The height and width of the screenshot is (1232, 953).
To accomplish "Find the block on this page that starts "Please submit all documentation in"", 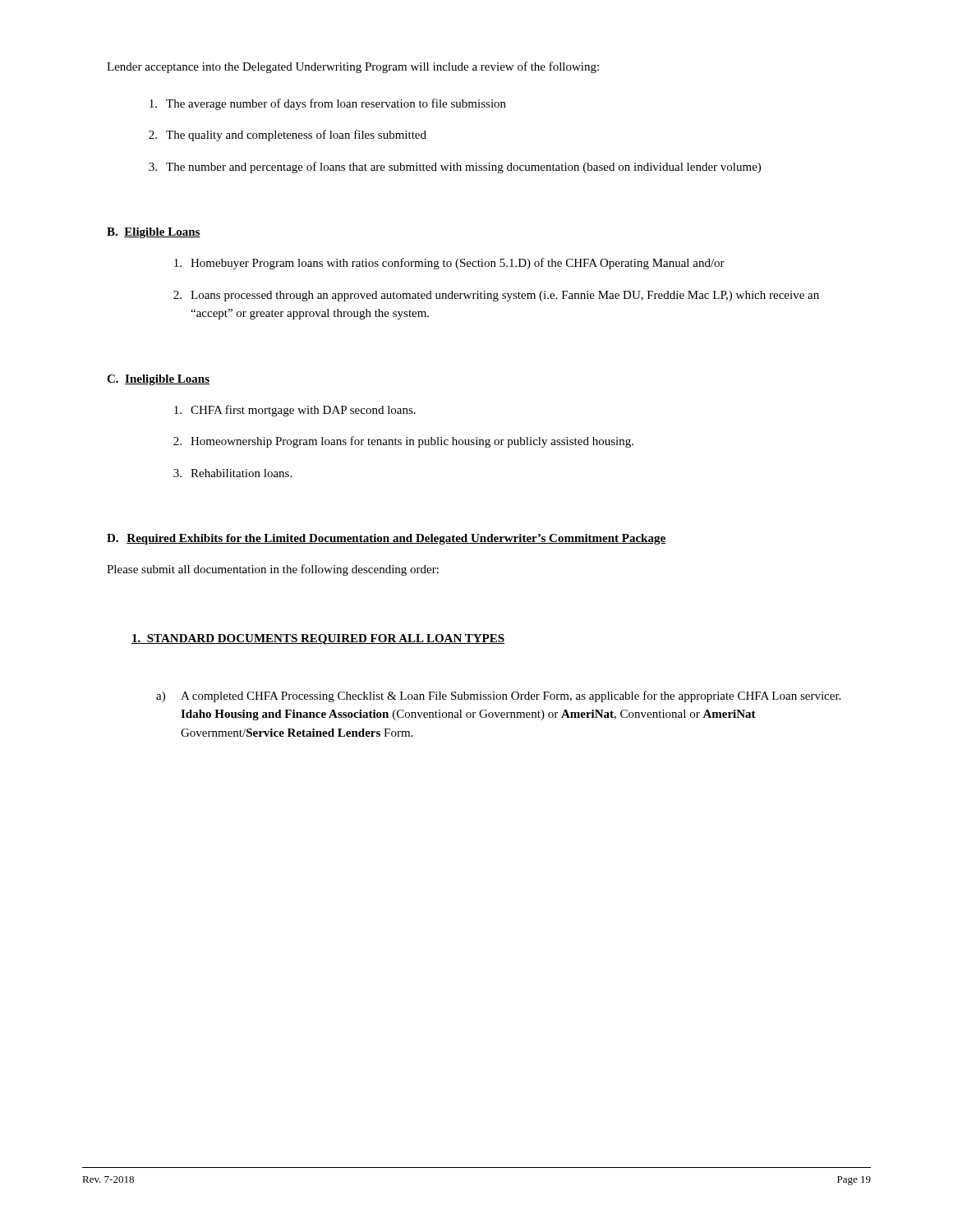I will click(x=273, y=569).
